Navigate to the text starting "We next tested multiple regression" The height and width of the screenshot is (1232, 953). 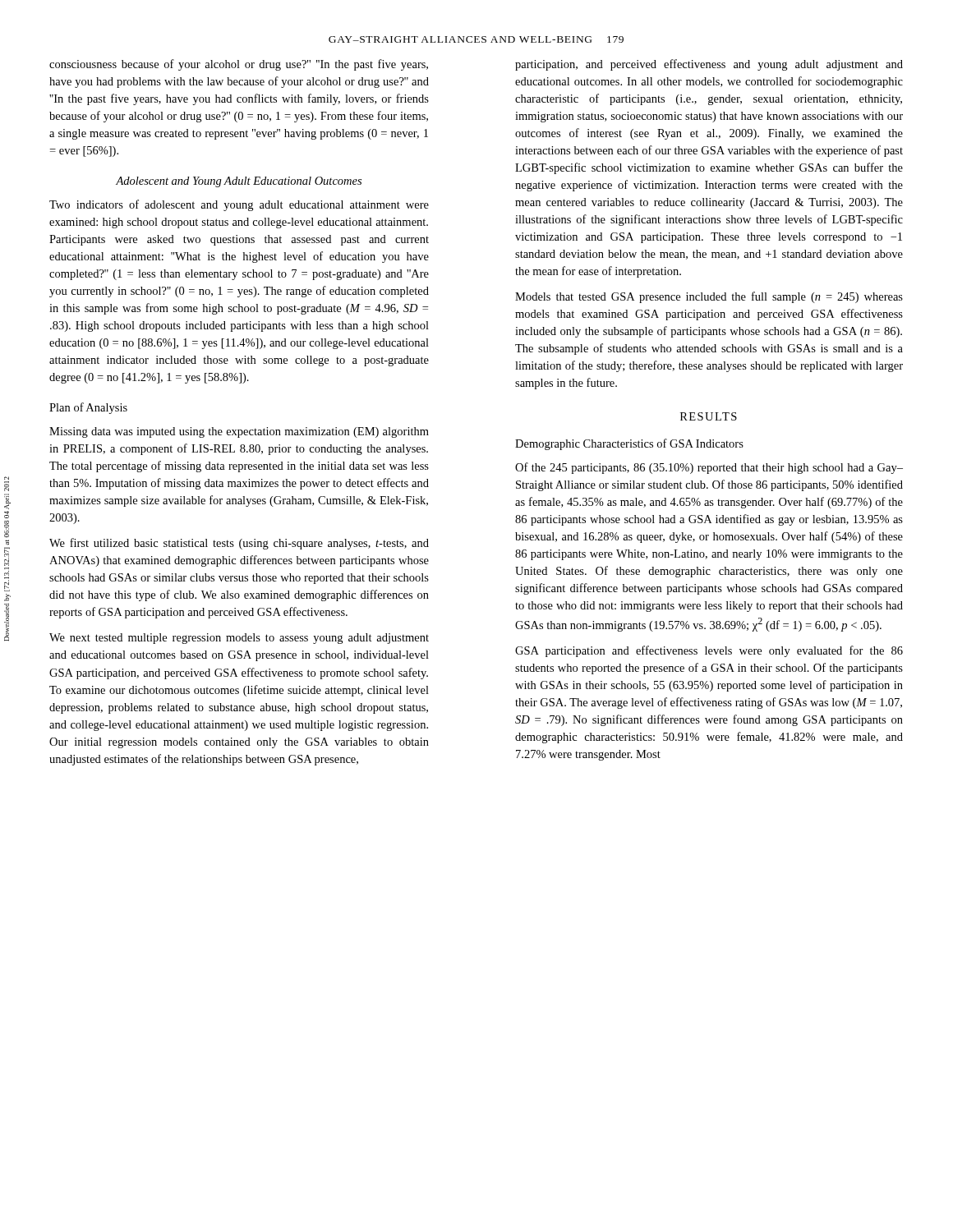pyautogui.click(x=239, y=698)
